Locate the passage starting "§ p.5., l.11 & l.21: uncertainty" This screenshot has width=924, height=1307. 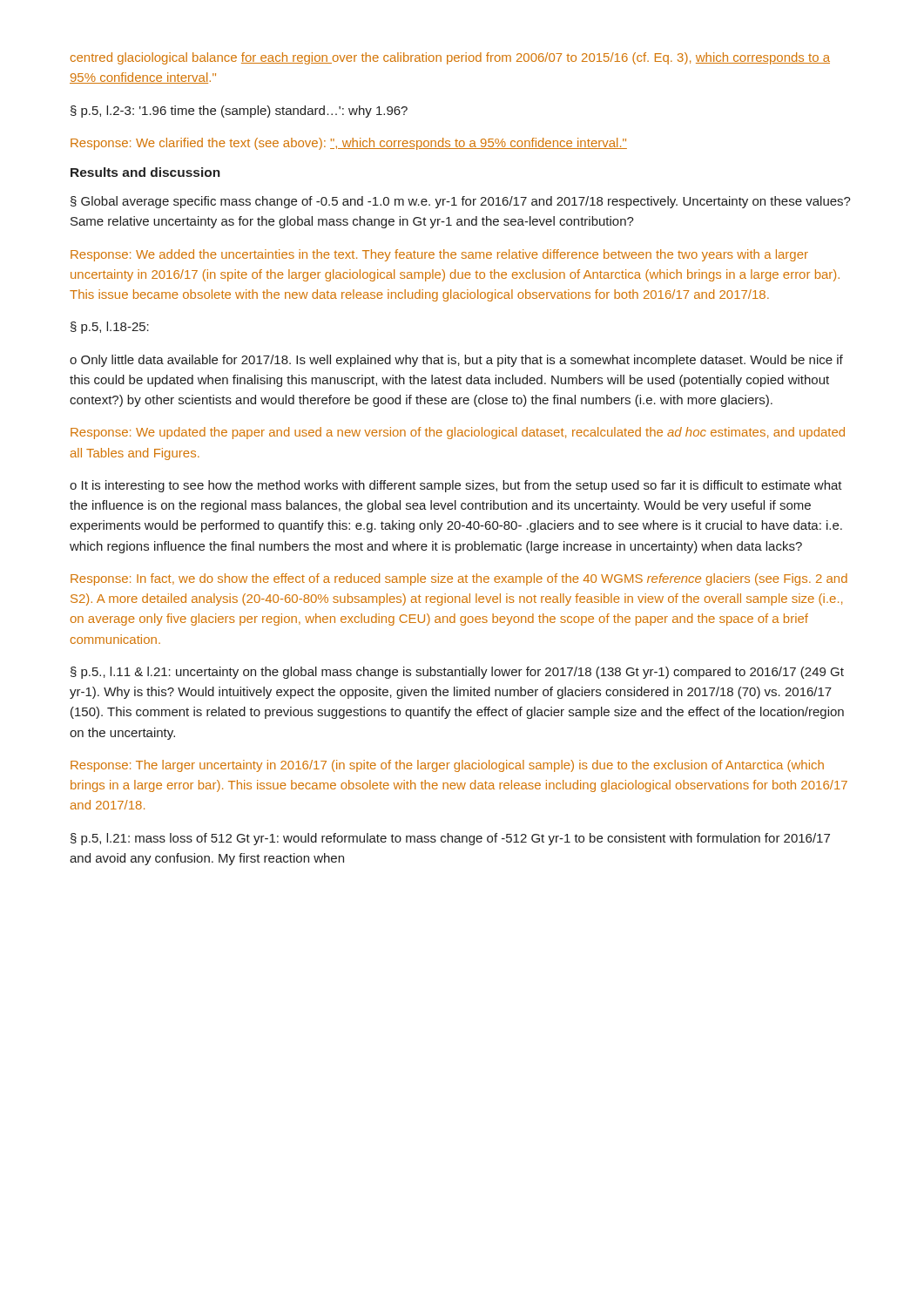457,702
